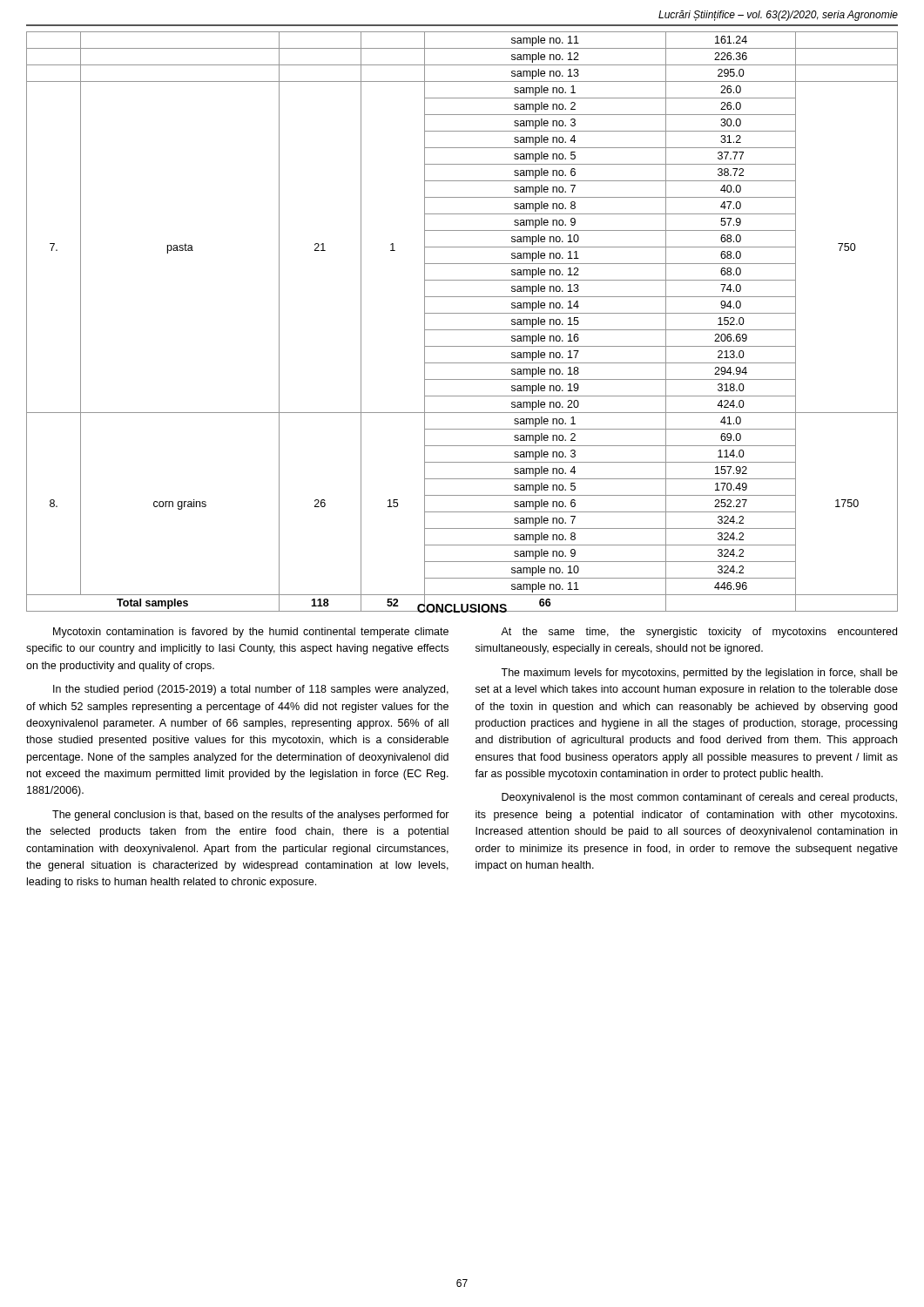This screenshot has height=1307, width=924.
Task: Select the section header
Action: tap(462, 608)
